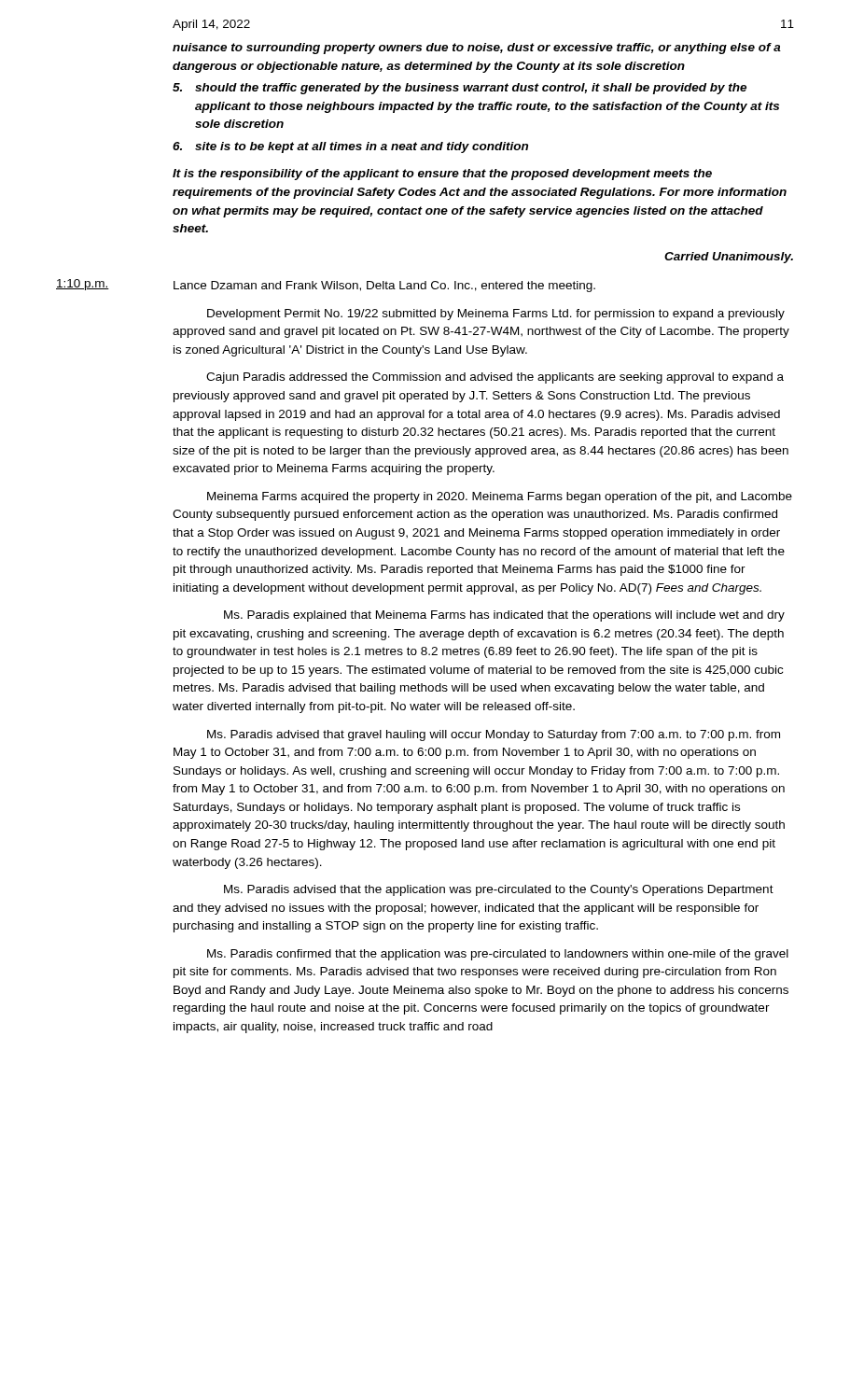Viewport: 850px width, 1400px height.
Task: Locate the text block starting "Carried Unanimously."
Action: 729,256
